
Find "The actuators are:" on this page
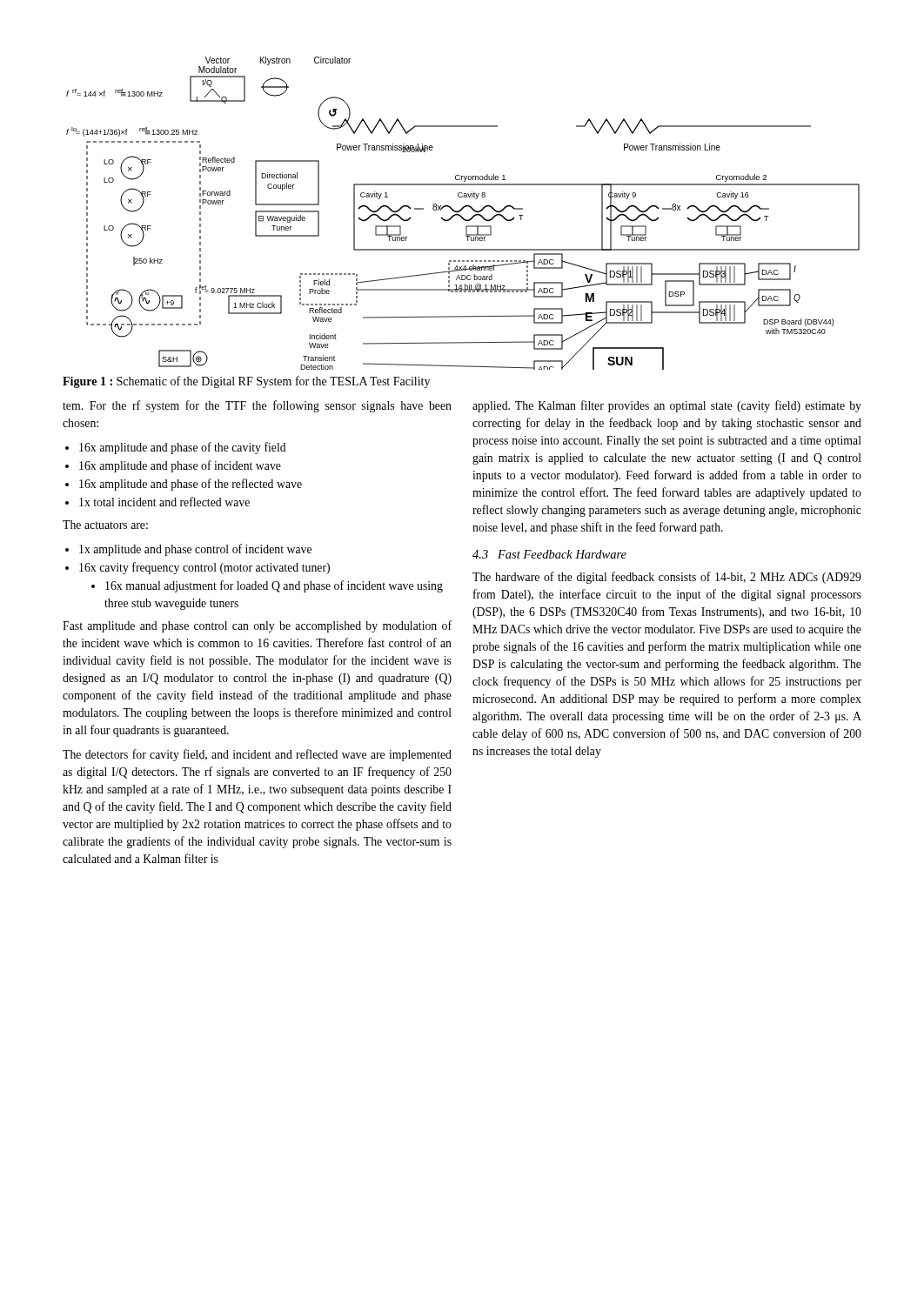pyautogui.click(x=105, y=525)
